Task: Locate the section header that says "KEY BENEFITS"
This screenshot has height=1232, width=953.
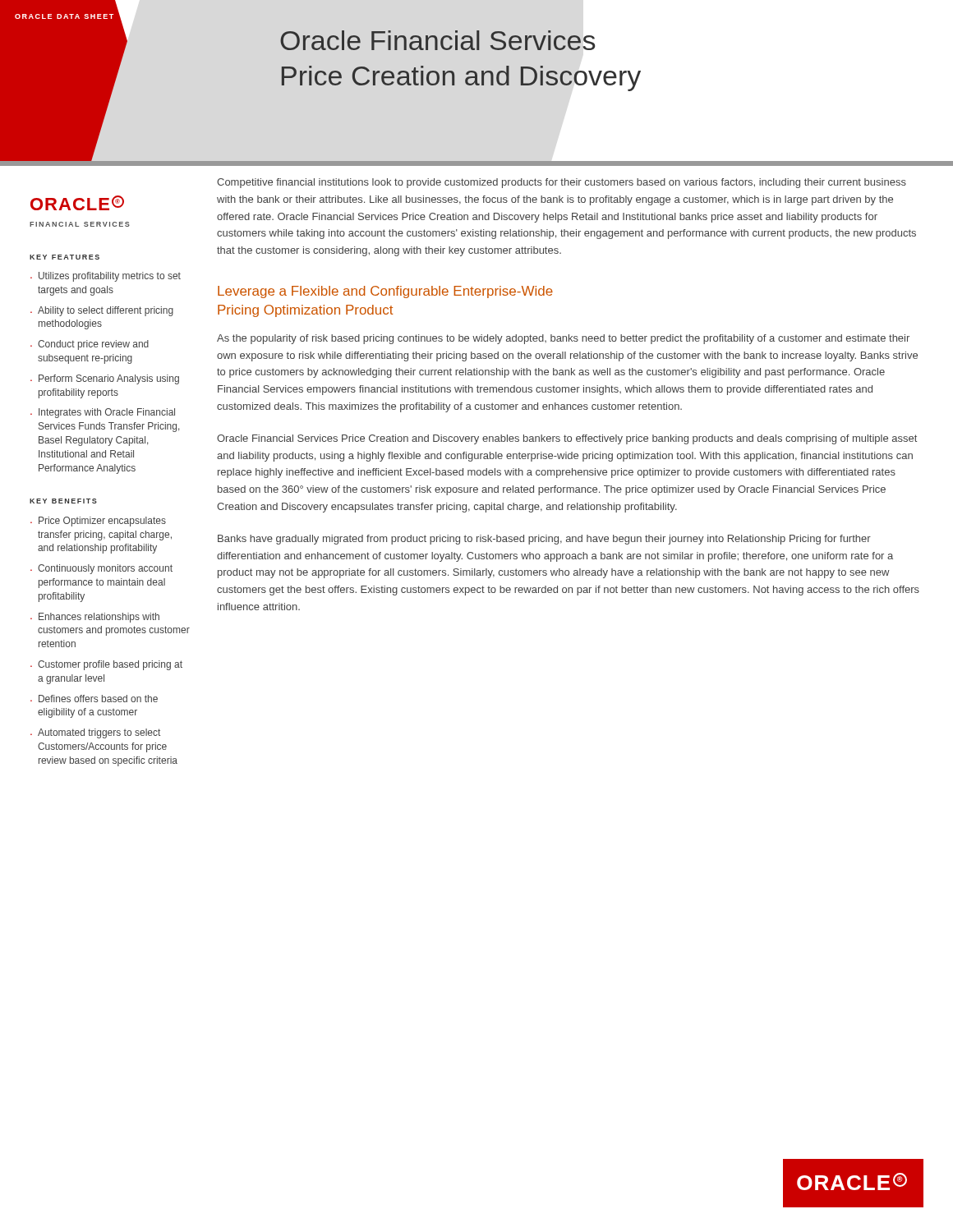Action: 64,501
